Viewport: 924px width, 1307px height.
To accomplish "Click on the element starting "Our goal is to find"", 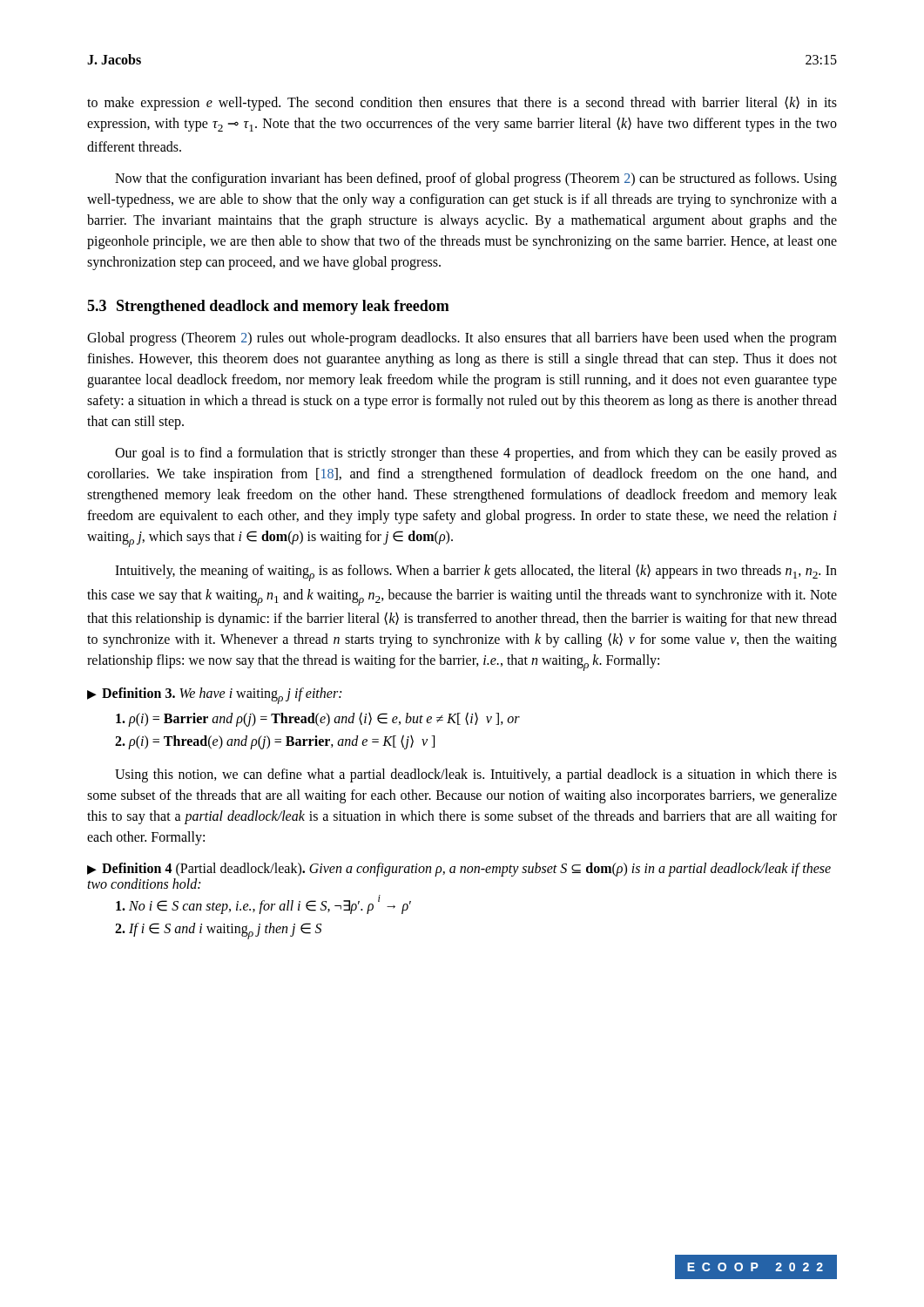I will point(462,496).
